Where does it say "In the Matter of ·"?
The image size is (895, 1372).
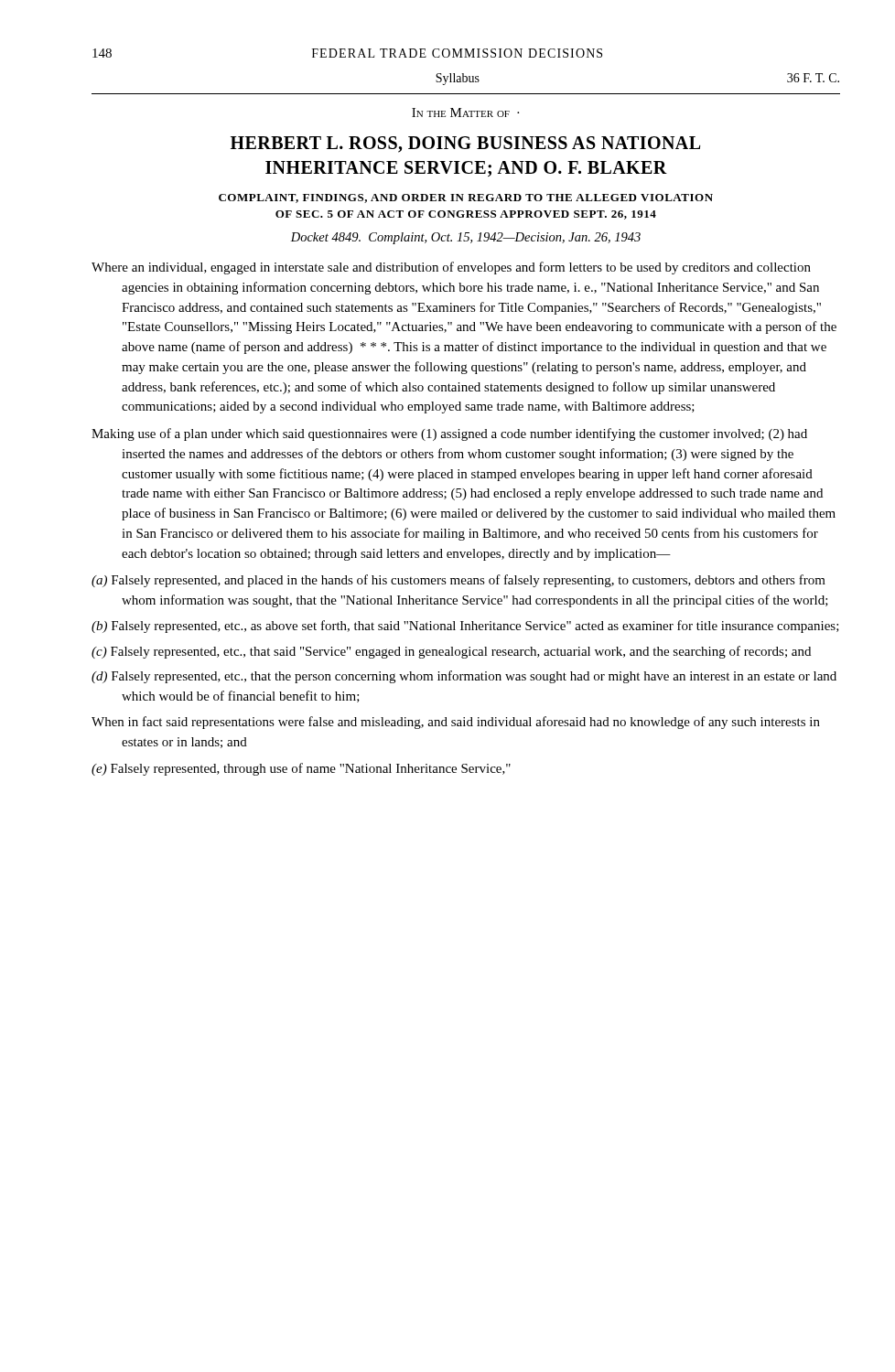(x=466, y=113)
